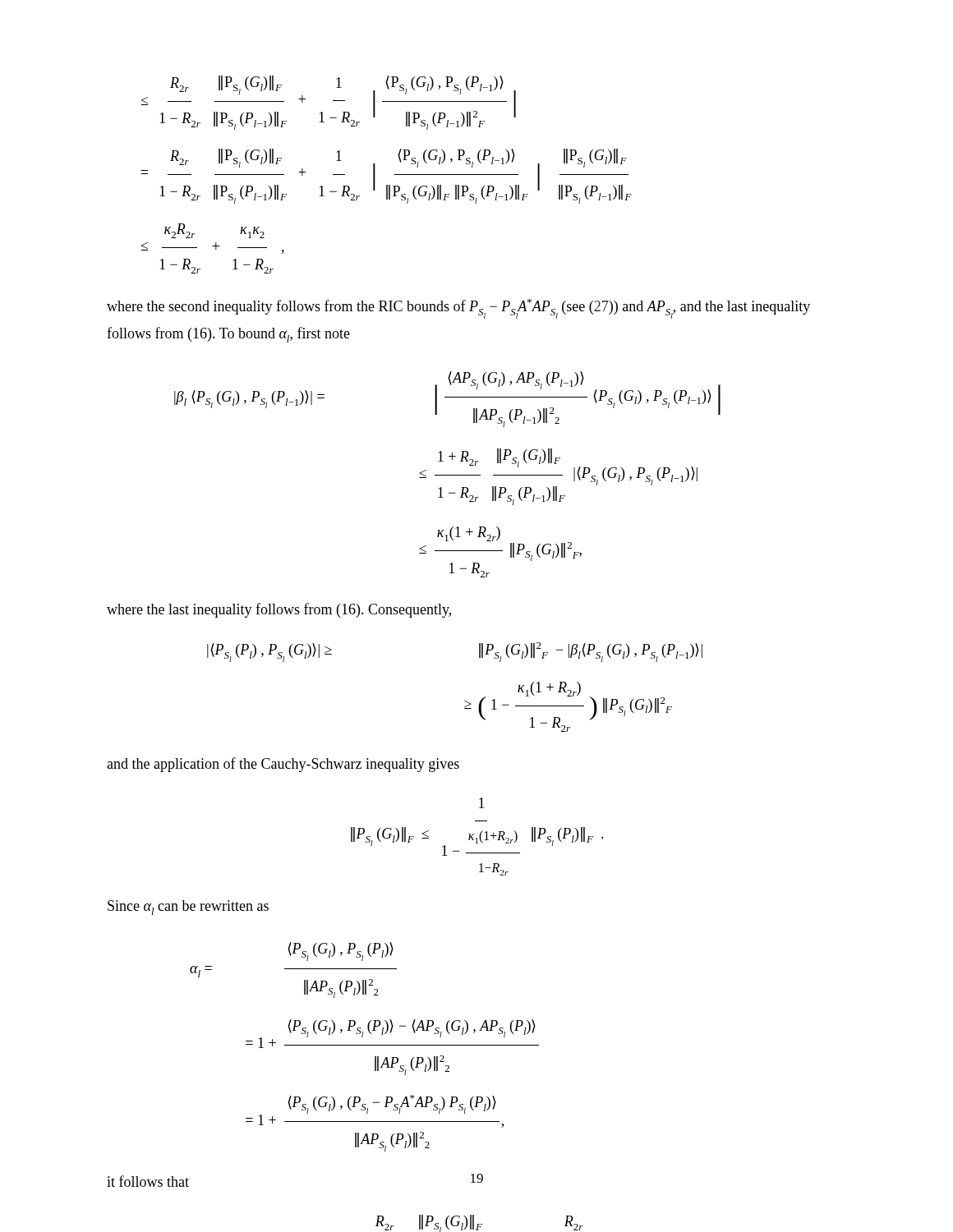Where is the passage that starts "where the last inequality"?
The height and width of the screenshot is (1232, 953).
point(279,610)
